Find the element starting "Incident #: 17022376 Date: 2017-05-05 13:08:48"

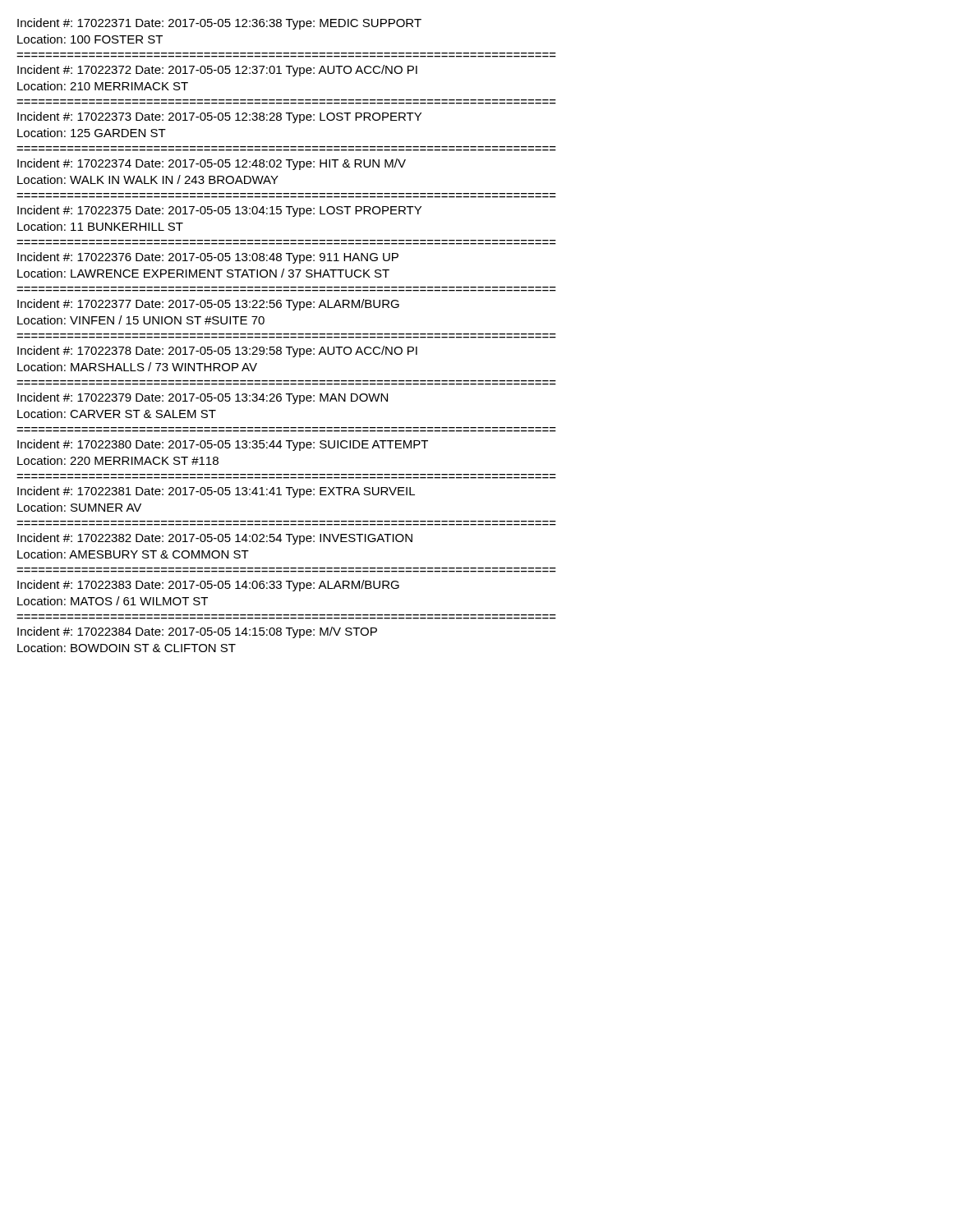(x=208, y=258)
